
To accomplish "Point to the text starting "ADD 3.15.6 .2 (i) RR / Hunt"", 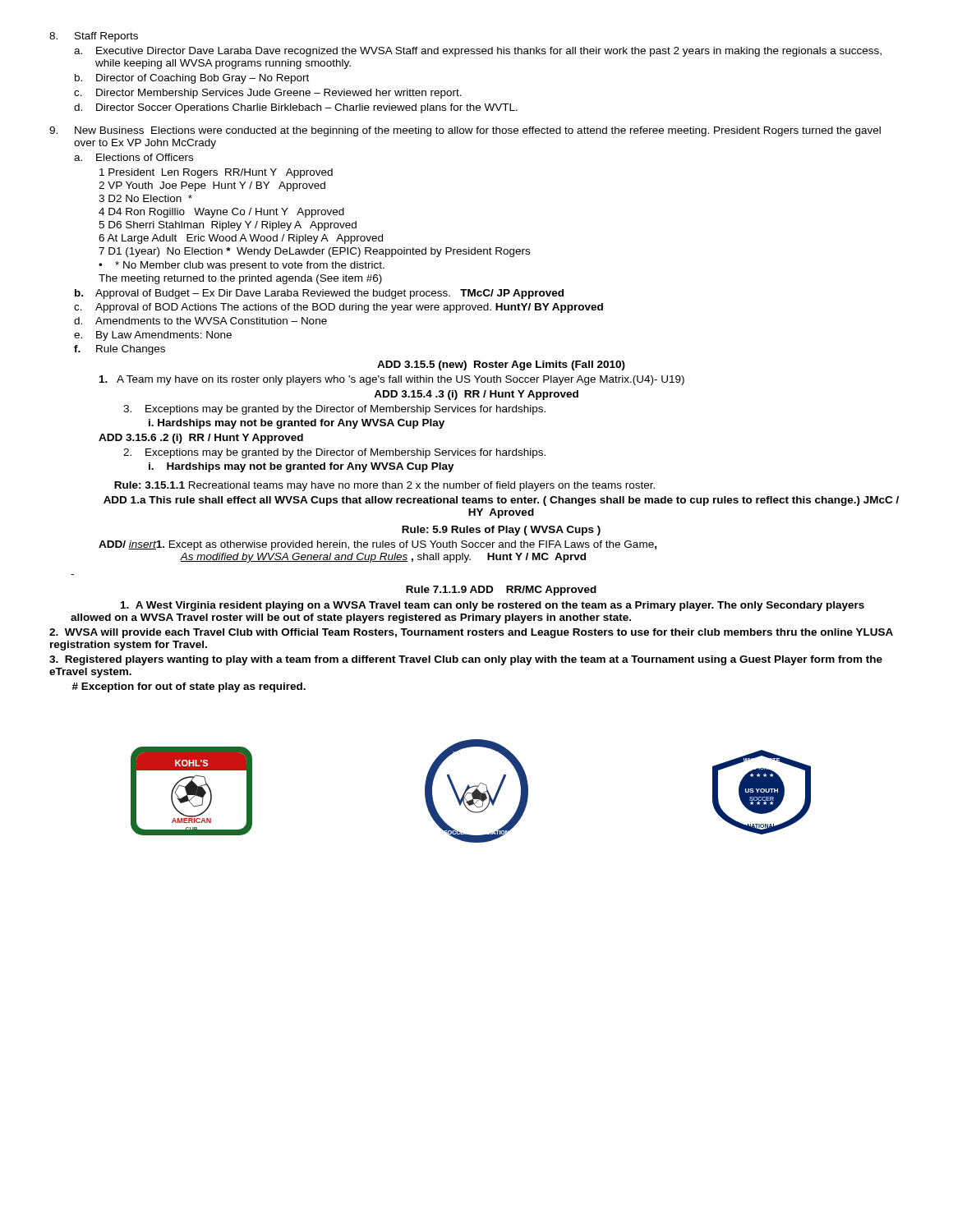I will [x=201, y=437].
